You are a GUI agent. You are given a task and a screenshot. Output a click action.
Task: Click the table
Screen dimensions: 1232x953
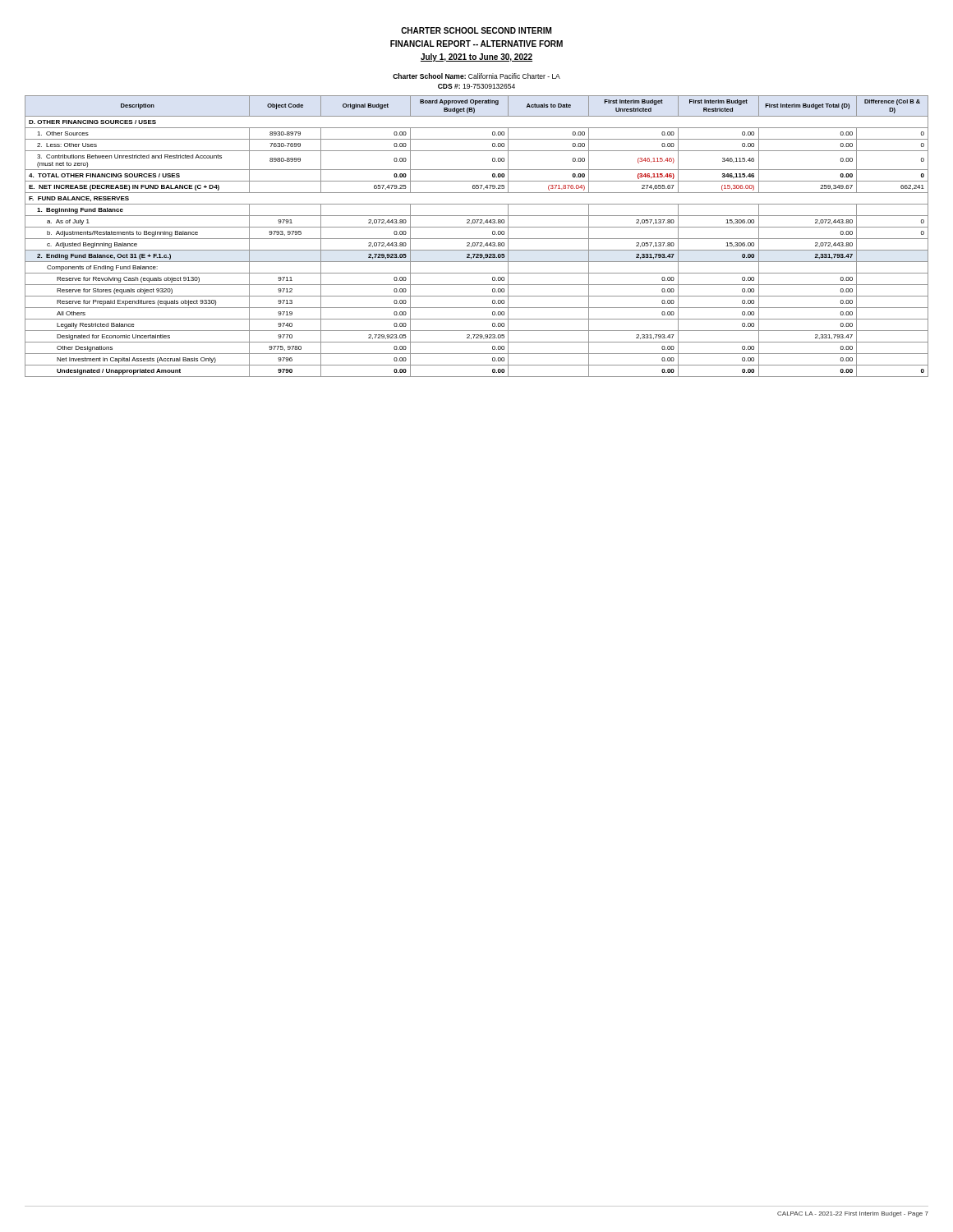pyautogui.click(x=476, y=236)
